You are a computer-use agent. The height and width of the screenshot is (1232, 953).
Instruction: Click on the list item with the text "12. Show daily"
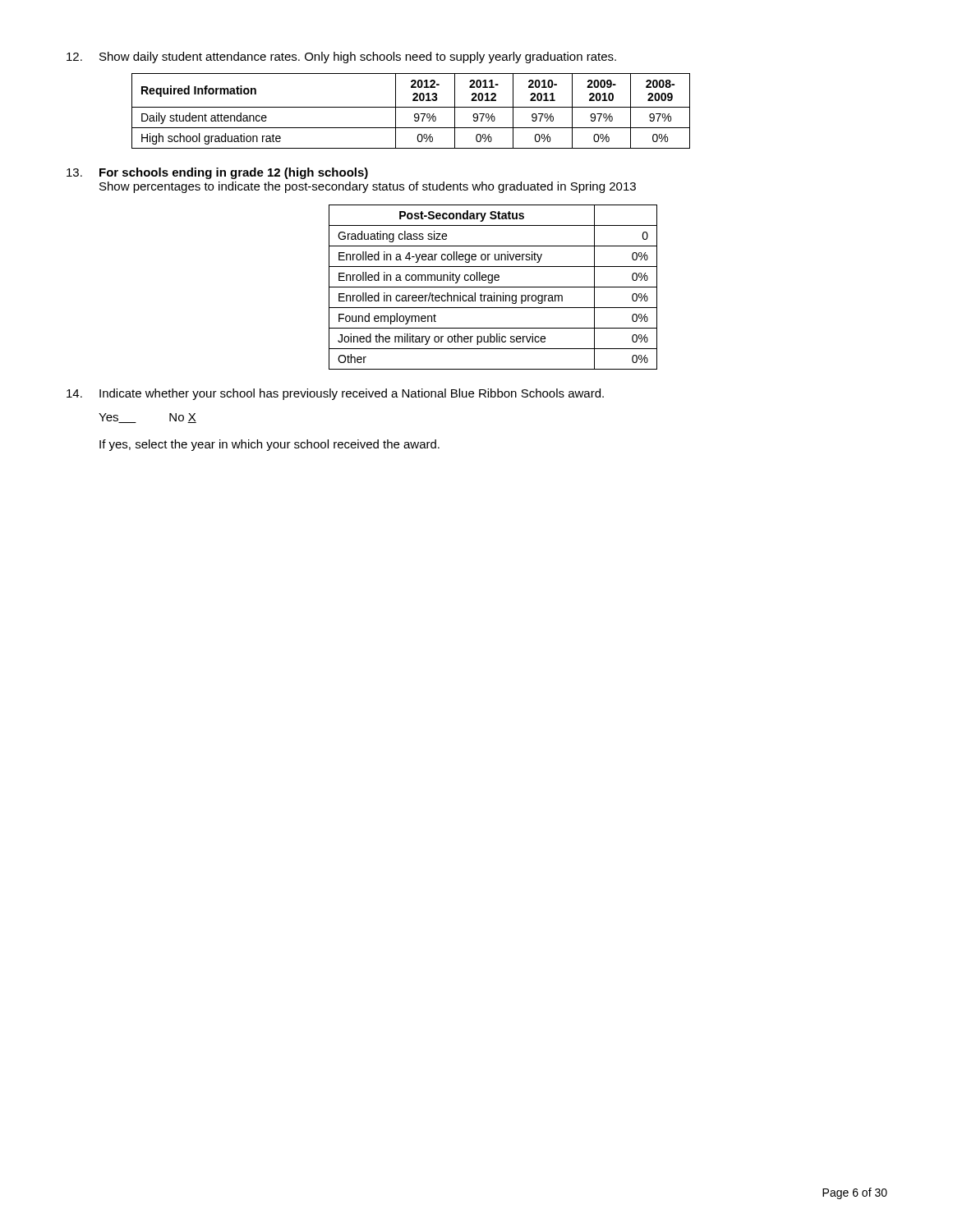pos(341,56)
